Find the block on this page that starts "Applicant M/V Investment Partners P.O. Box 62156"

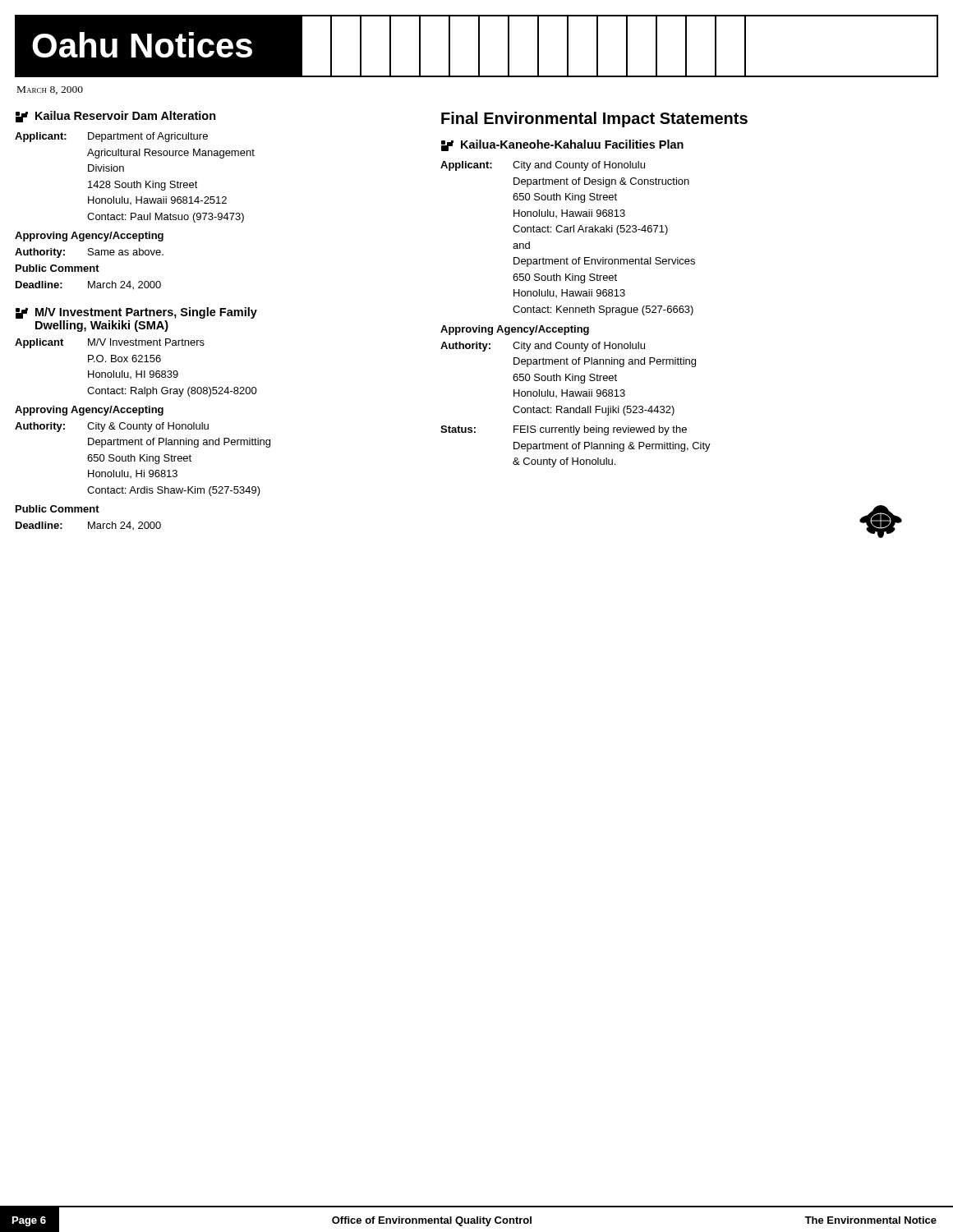110,343
